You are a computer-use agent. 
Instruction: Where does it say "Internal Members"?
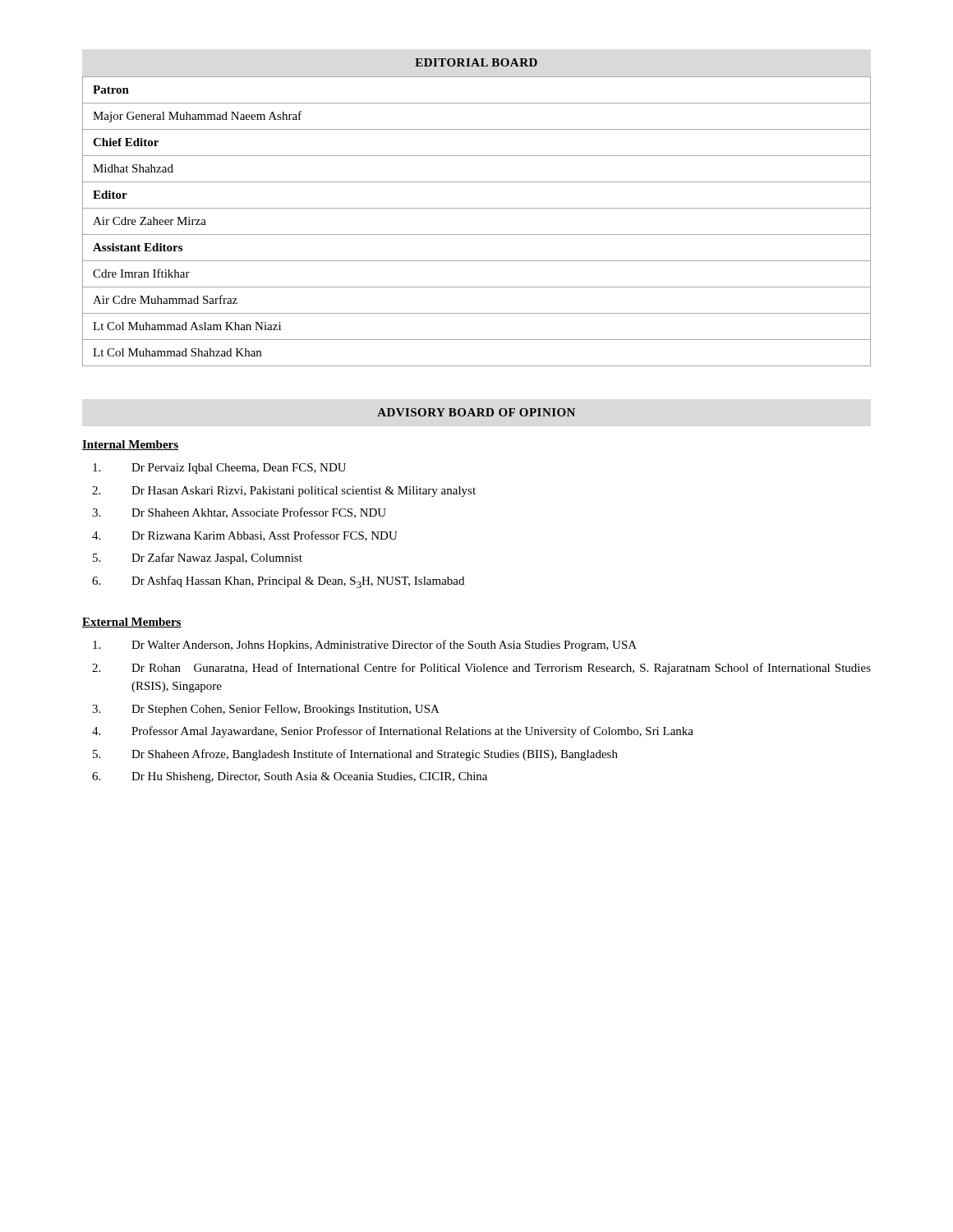point(130,444)
